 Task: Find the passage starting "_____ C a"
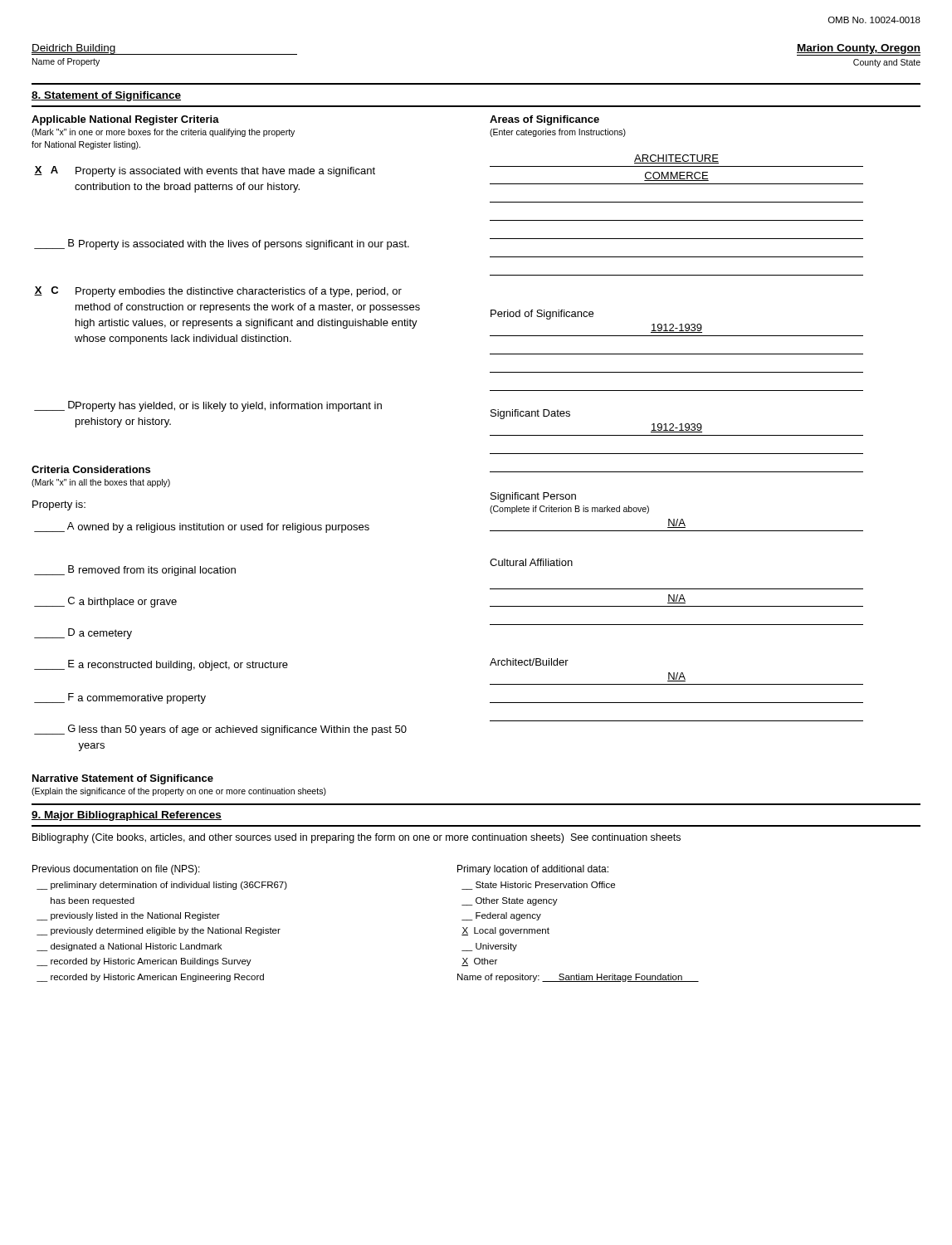point(104,602)
